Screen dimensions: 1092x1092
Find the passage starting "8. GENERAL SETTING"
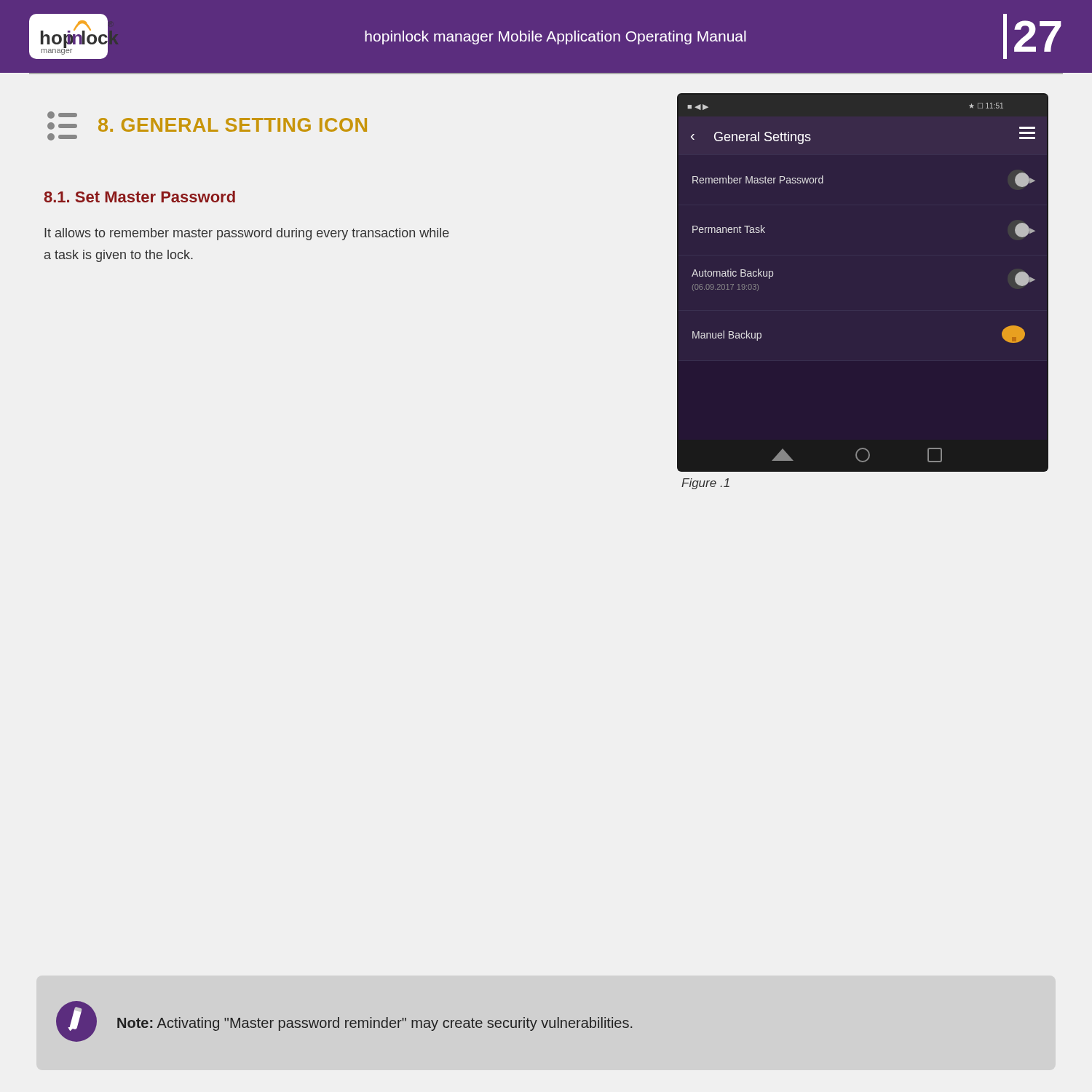click(x=206, y=125)
